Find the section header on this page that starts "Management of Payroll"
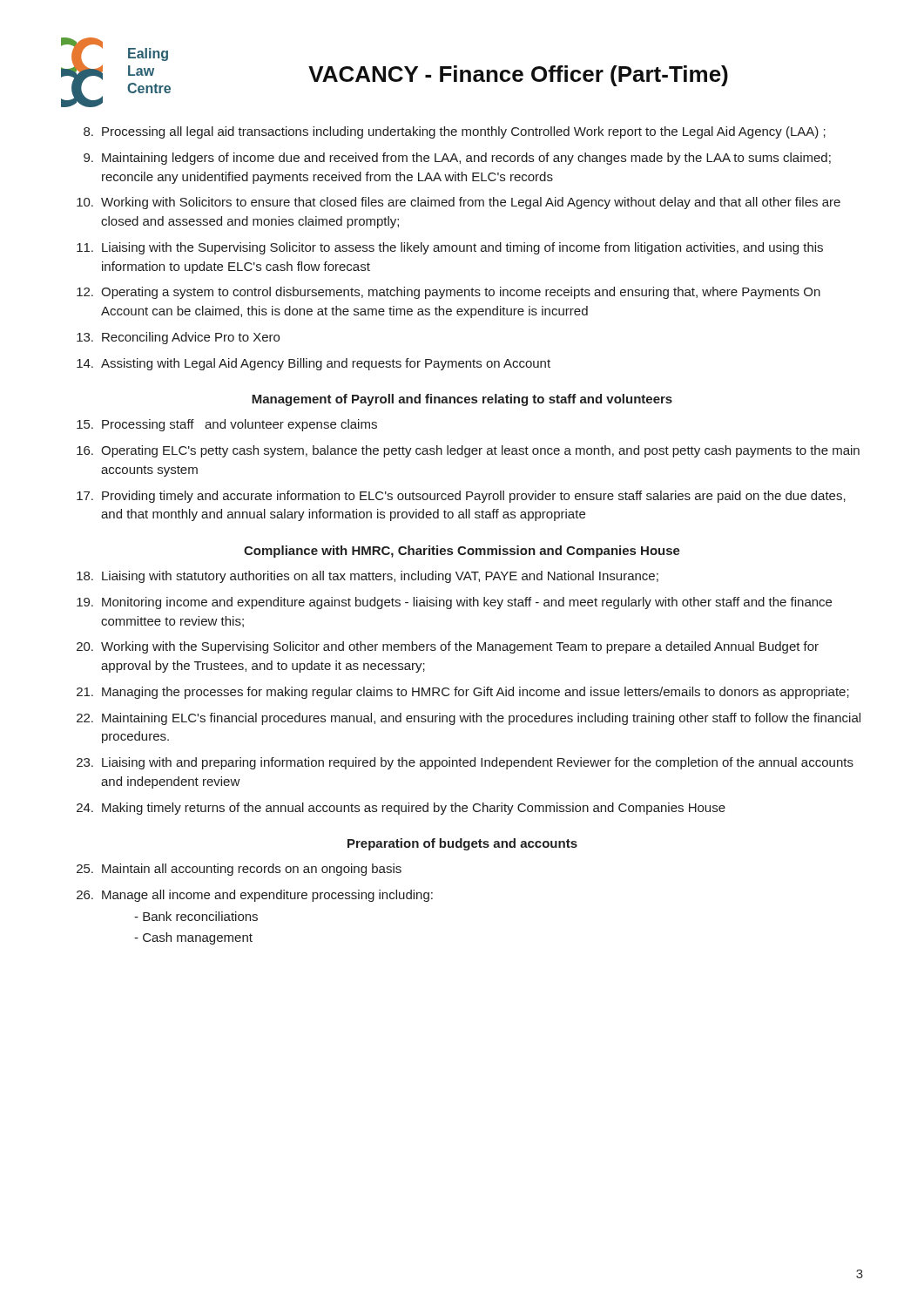924x1307 pixels. point(462,399)
